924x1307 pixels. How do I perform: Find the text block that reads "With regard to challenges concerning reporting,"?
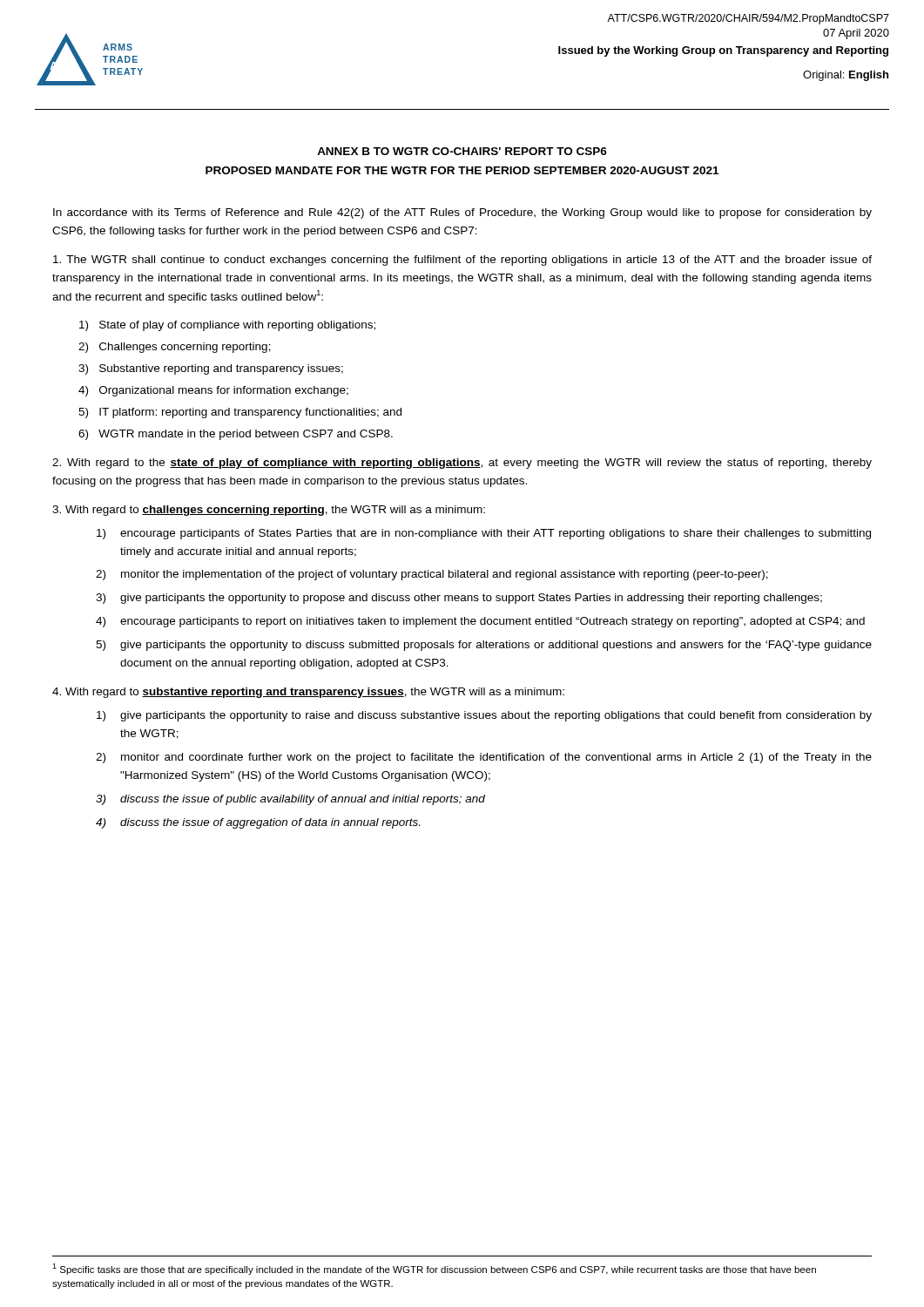coord(269,509)
